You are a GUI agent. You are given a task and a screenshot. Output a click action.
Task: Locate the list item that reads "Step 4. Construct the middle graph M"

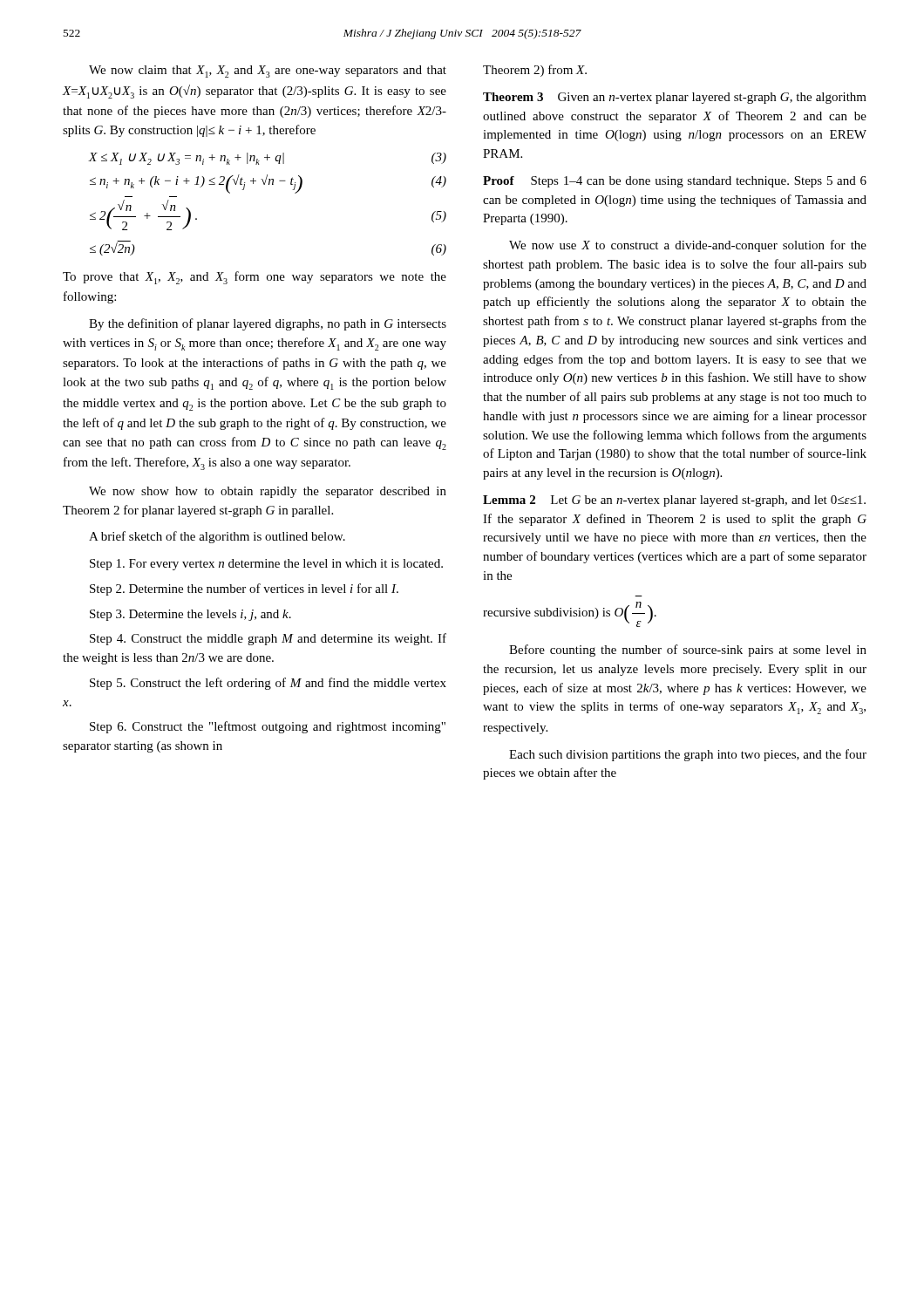pyautogui.click(x=255, y=649)
